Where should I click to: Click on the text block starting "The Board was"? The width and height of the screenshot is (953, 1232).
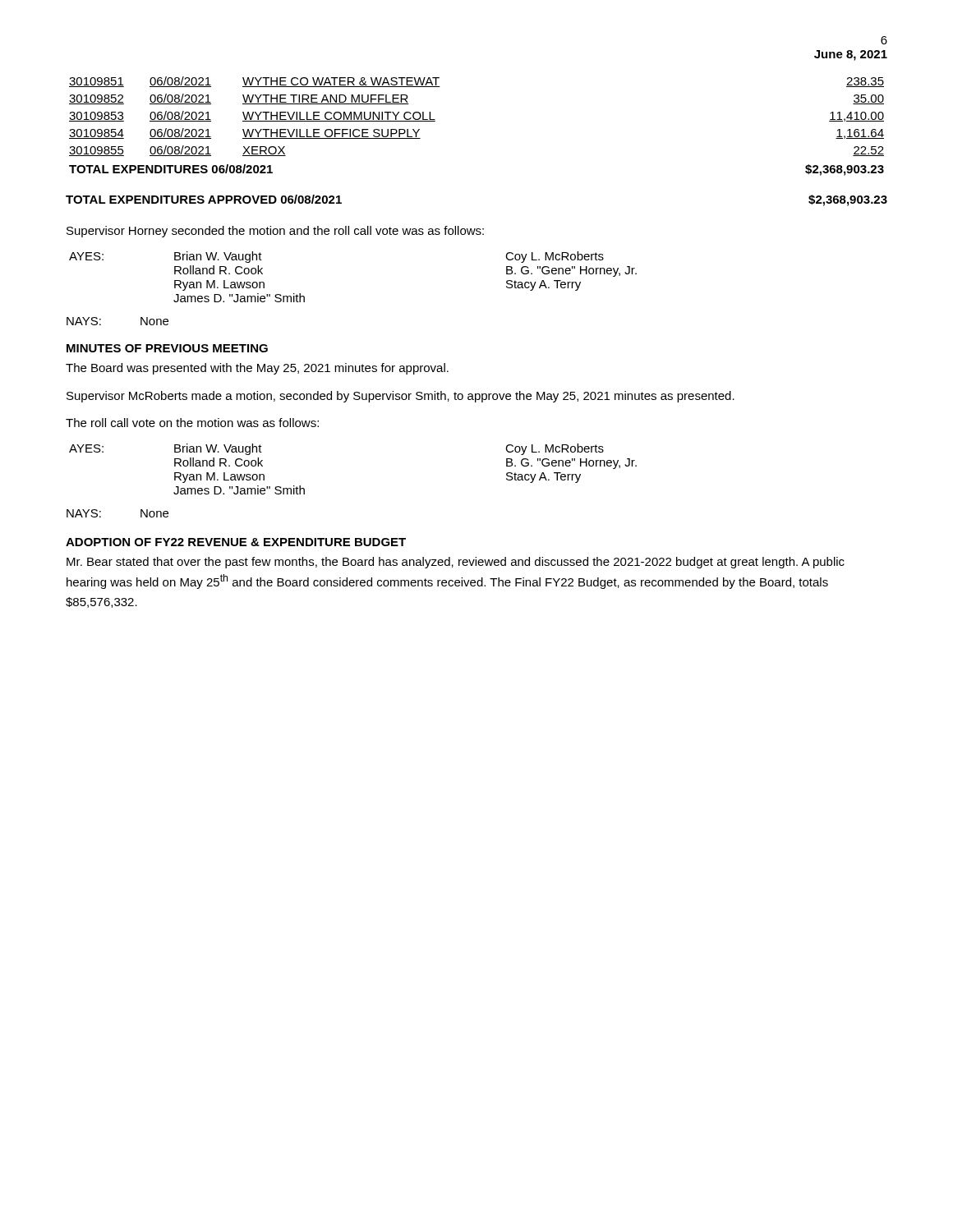click(x=258, y=368)
